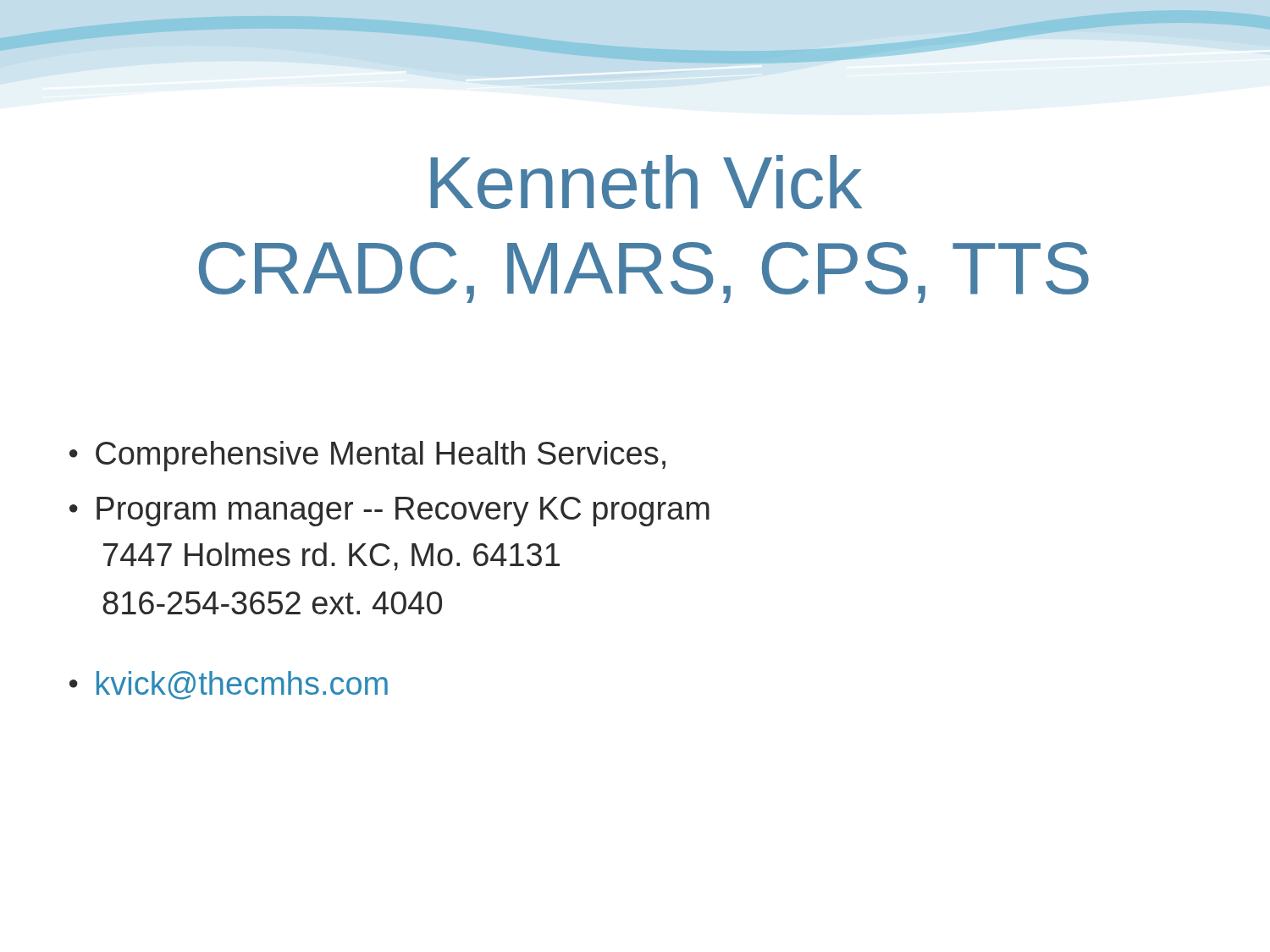
Task: Find the illustration
Action: [x=635, y=68]
